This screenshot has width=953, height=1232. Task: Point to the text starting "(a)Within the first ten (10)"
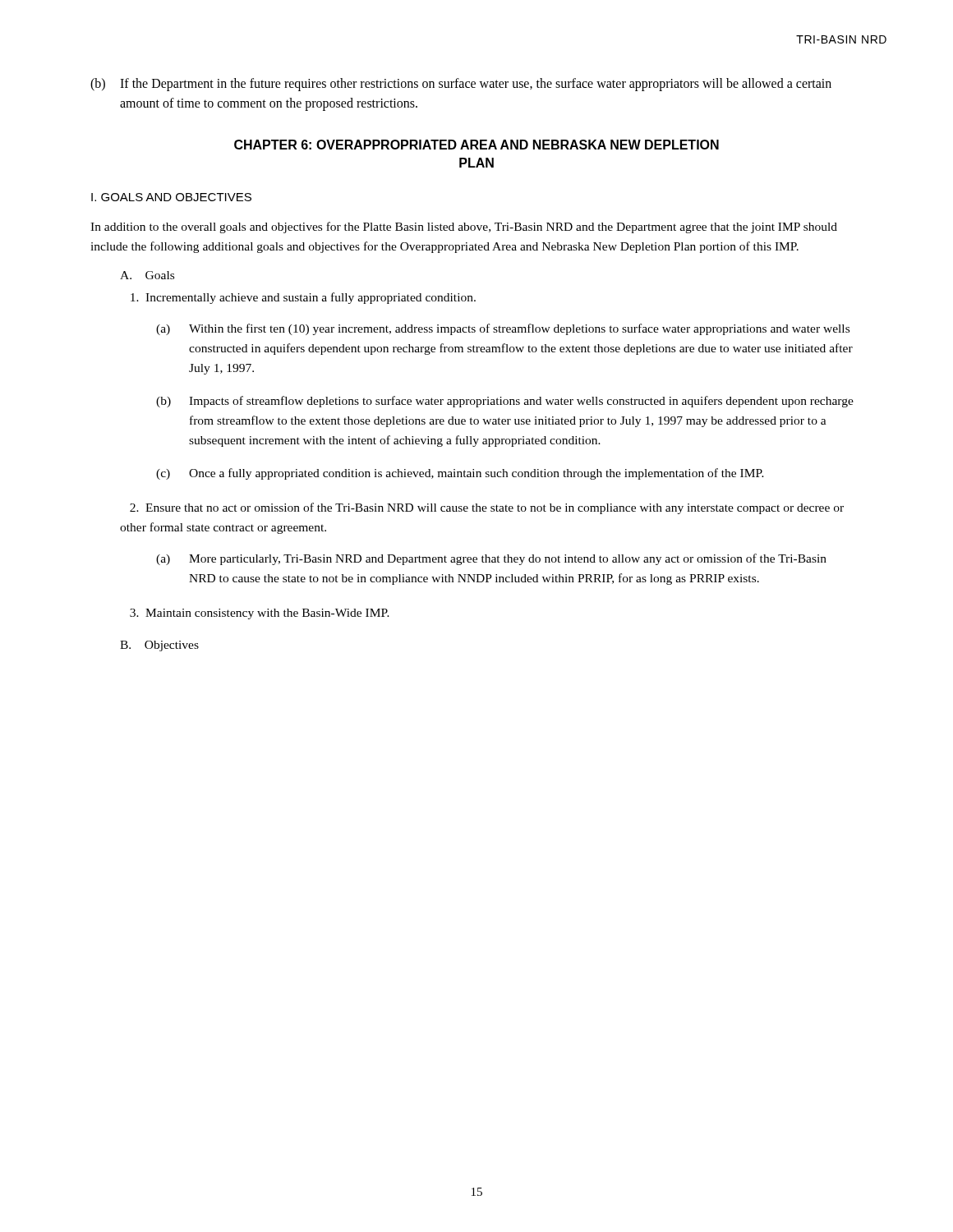point(505,348)
